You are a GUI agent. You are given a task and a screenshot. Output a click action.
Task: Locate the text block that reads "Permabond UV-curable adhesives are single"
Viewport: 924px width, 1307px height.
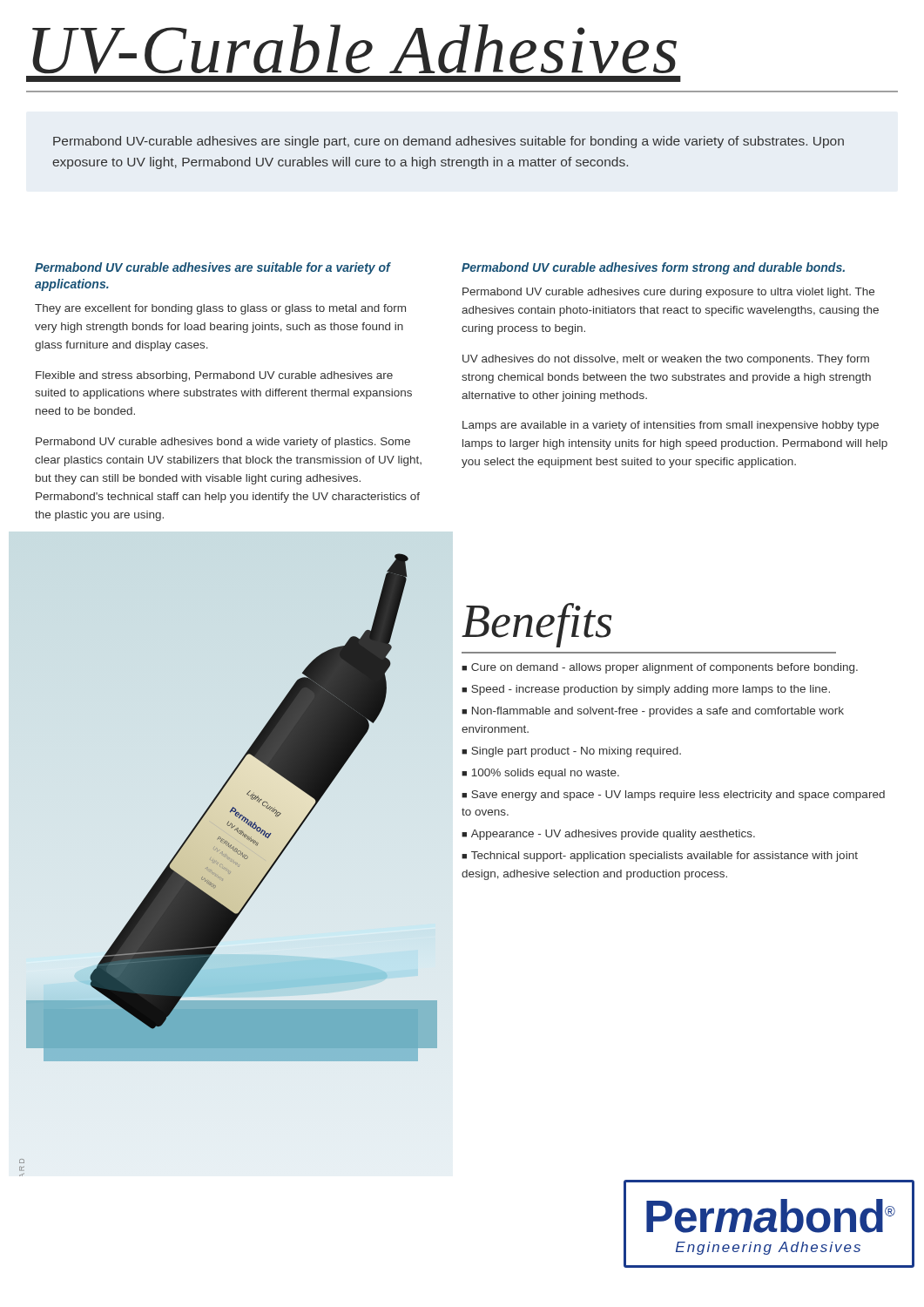(x=462, y=152)
